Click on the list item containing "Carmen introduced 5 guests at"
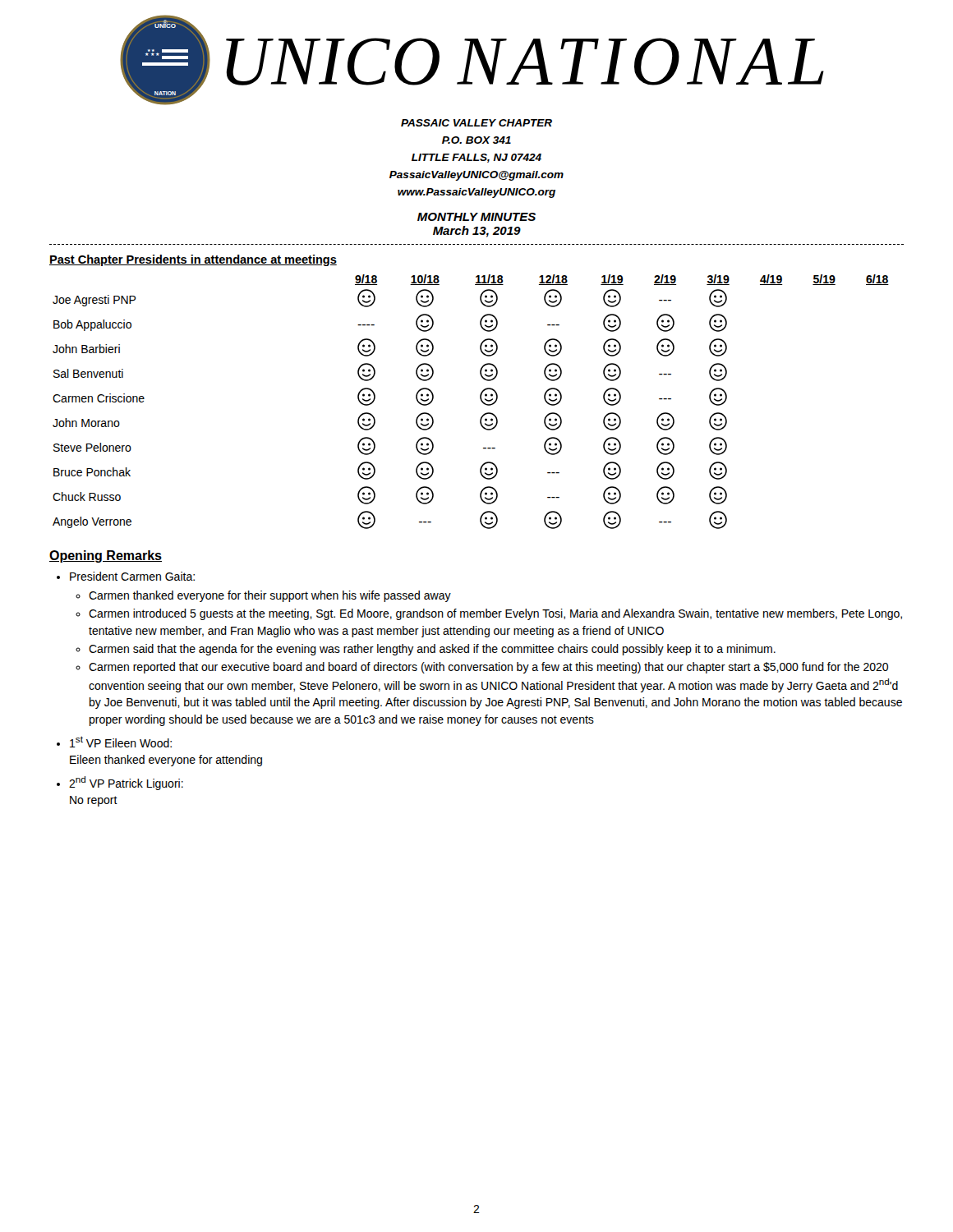 point(496,622)
